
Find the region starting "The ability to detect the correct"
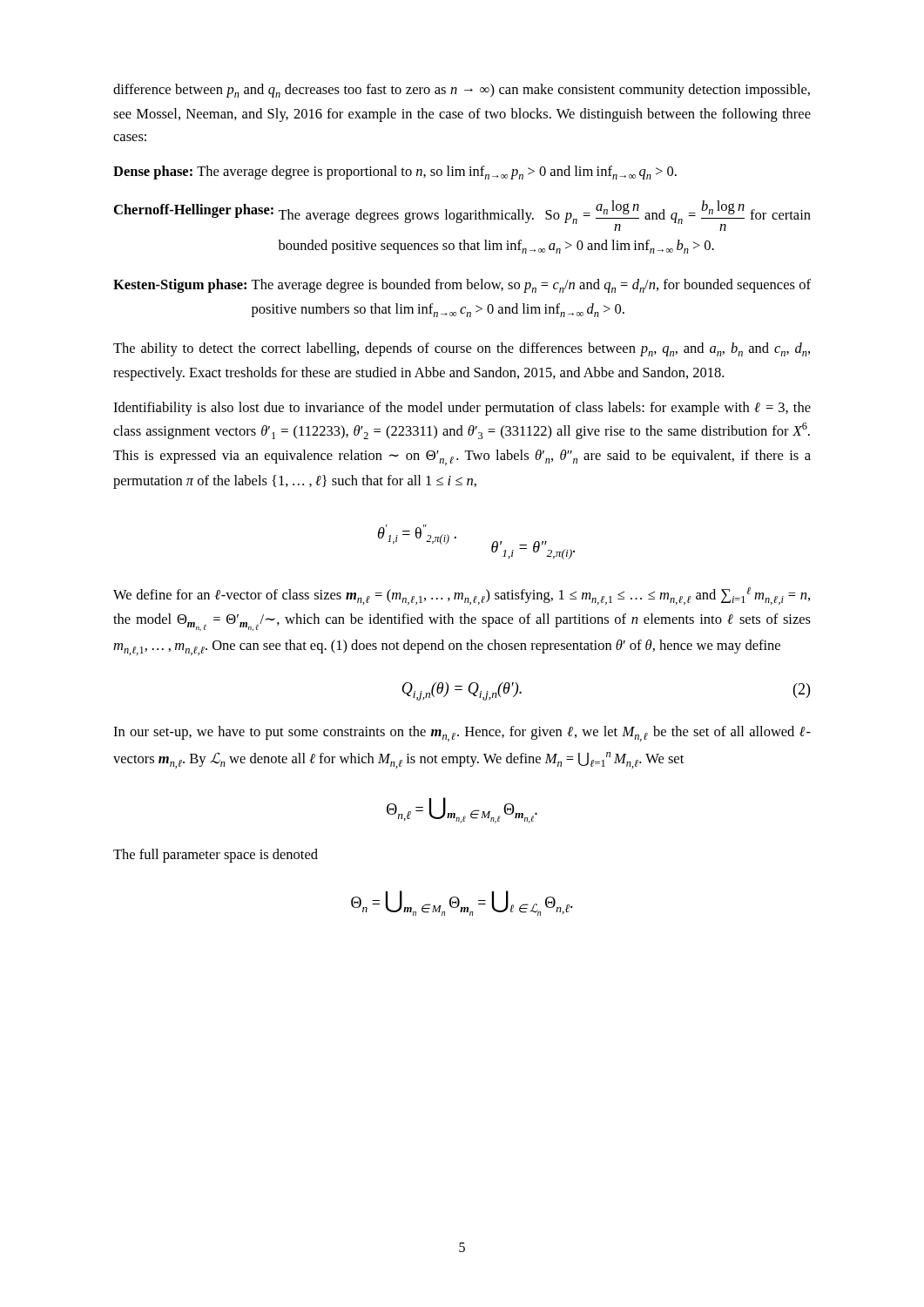(462, 360)
